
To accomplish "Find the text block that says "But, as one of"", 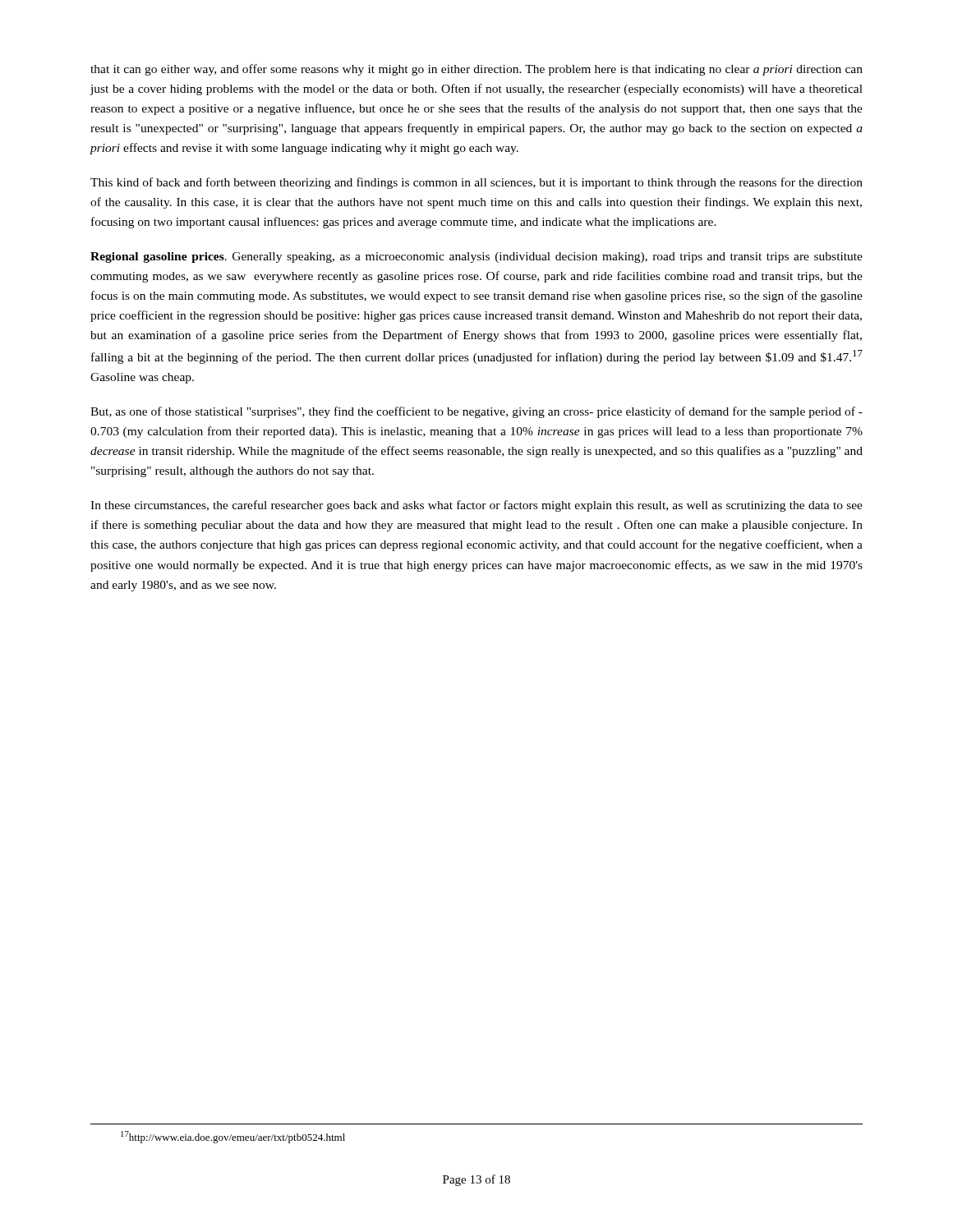I will pos(476,441).
